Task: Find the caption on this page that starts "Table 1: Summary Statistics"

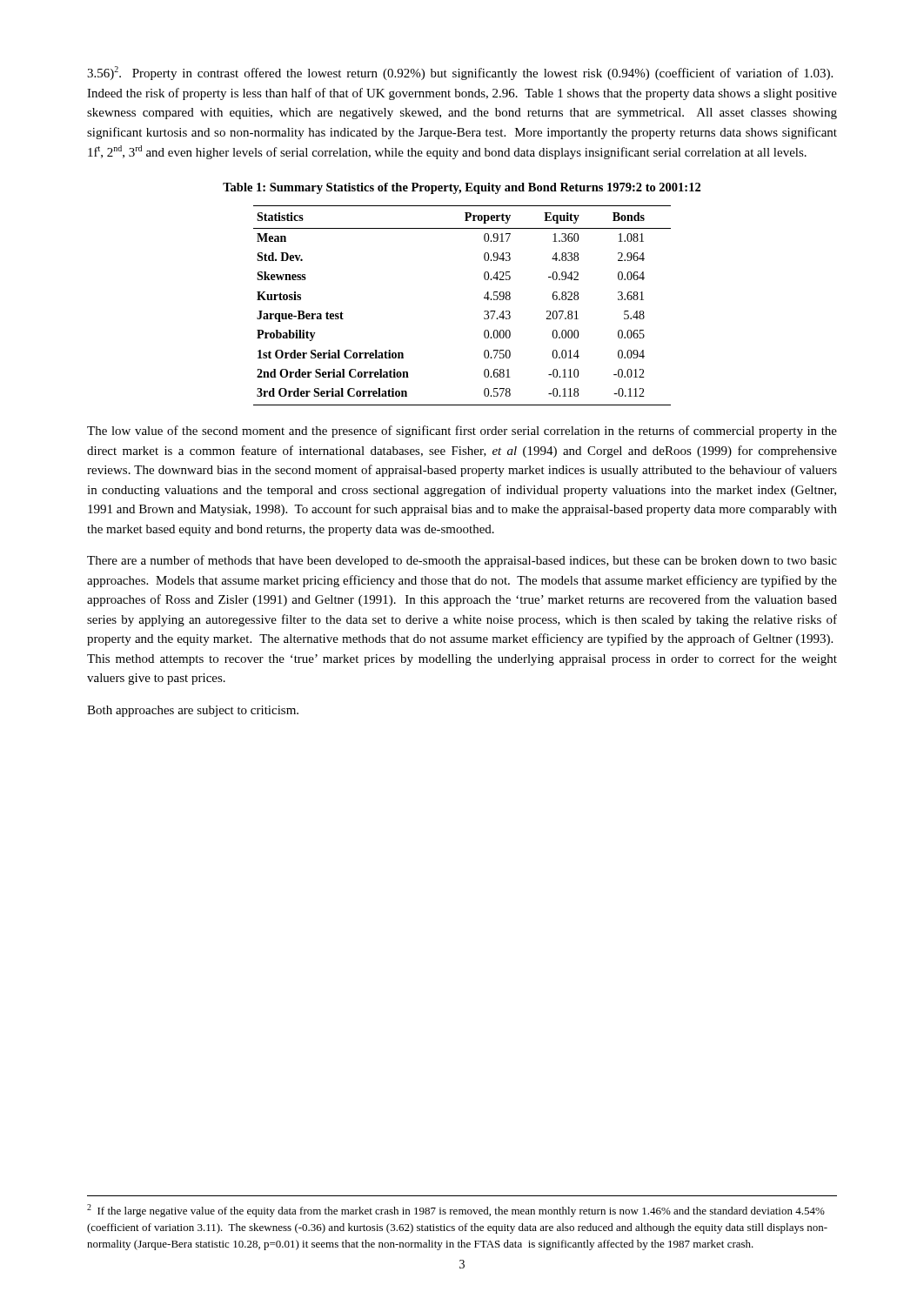Action: (x=462, y=187)
